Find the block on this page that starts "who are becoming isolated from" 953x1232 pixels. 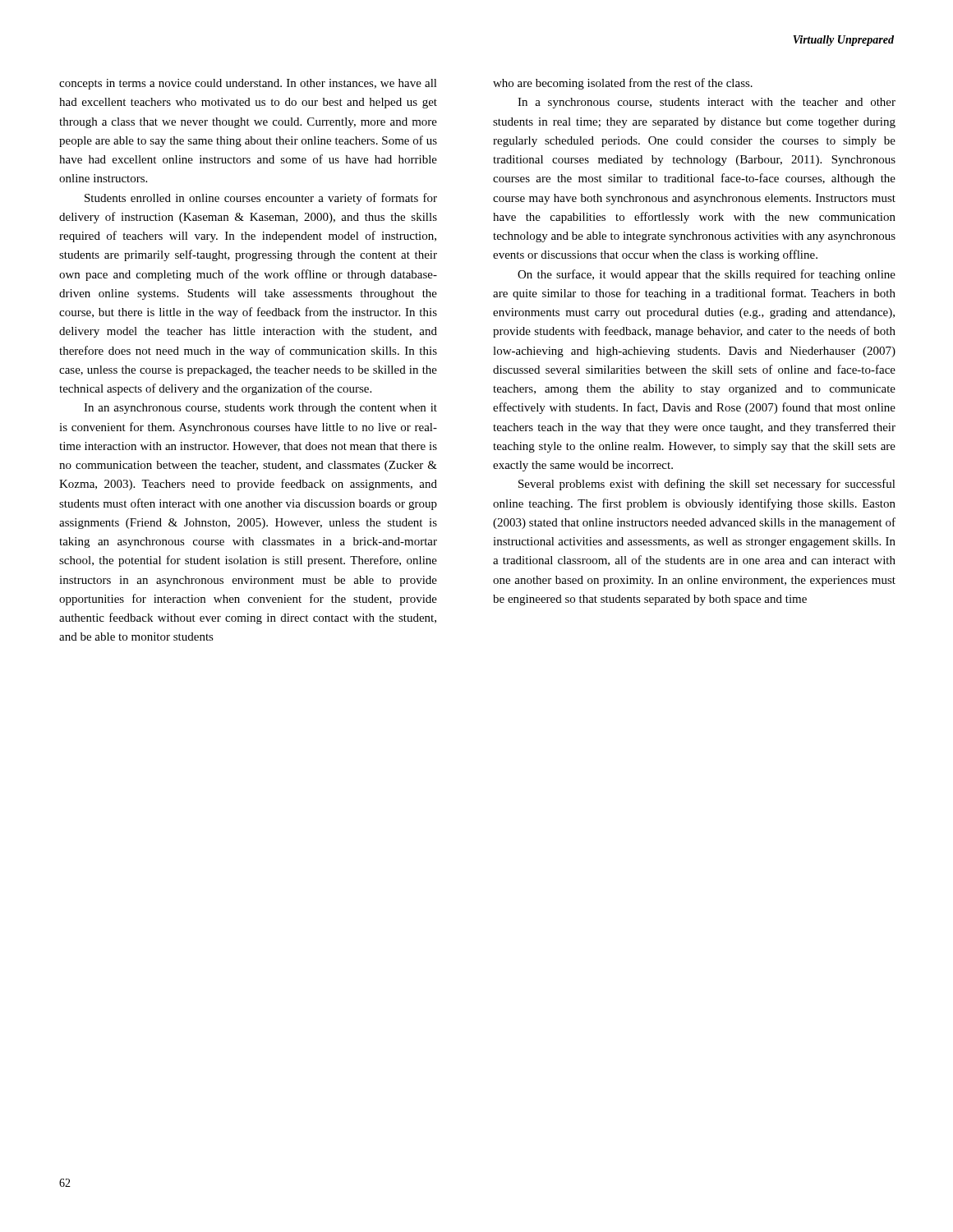click(x=694, y=341)
